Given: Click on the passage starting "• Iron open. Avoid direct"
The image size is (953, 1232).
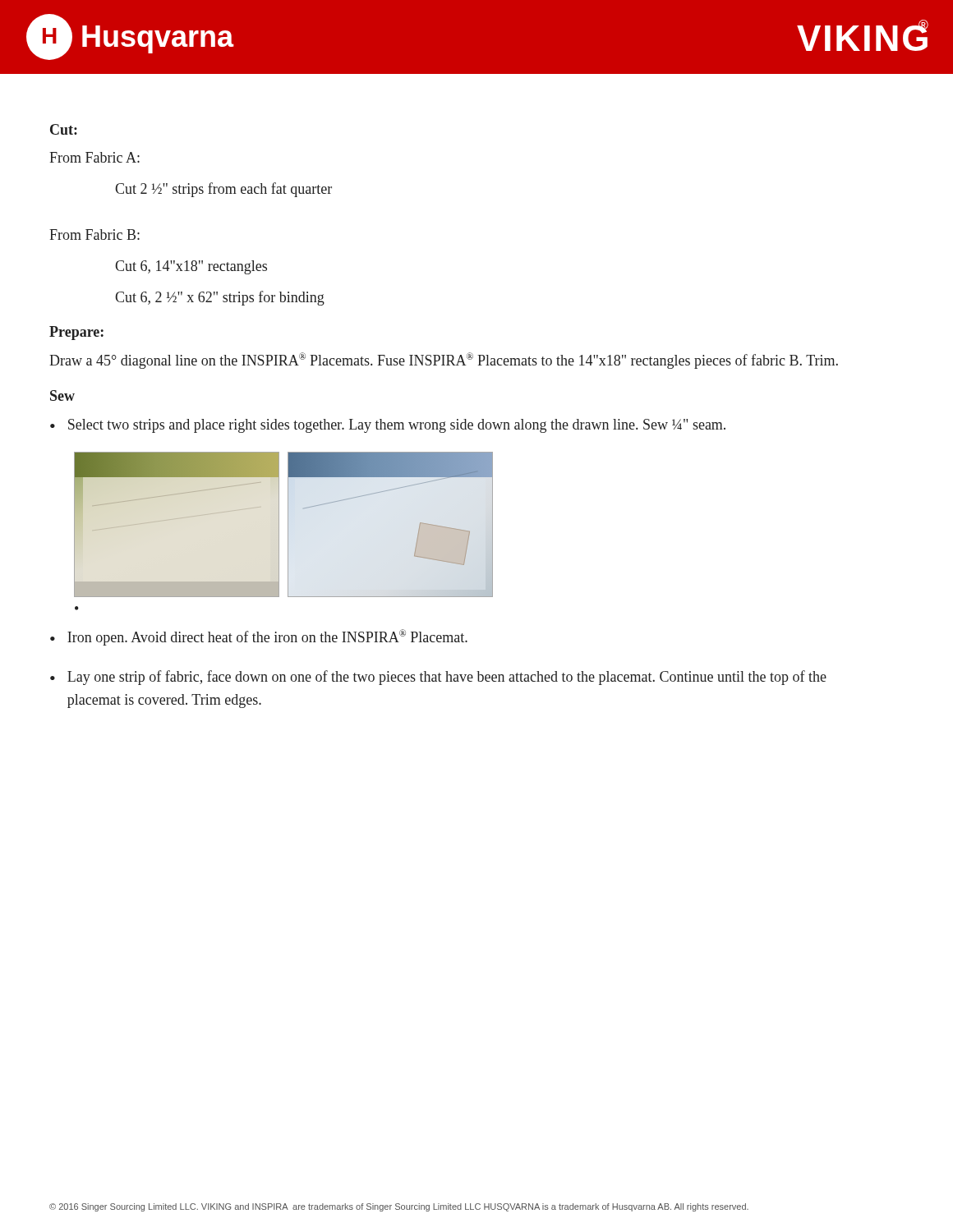Looking at the screenshot, I should [259, 640].
